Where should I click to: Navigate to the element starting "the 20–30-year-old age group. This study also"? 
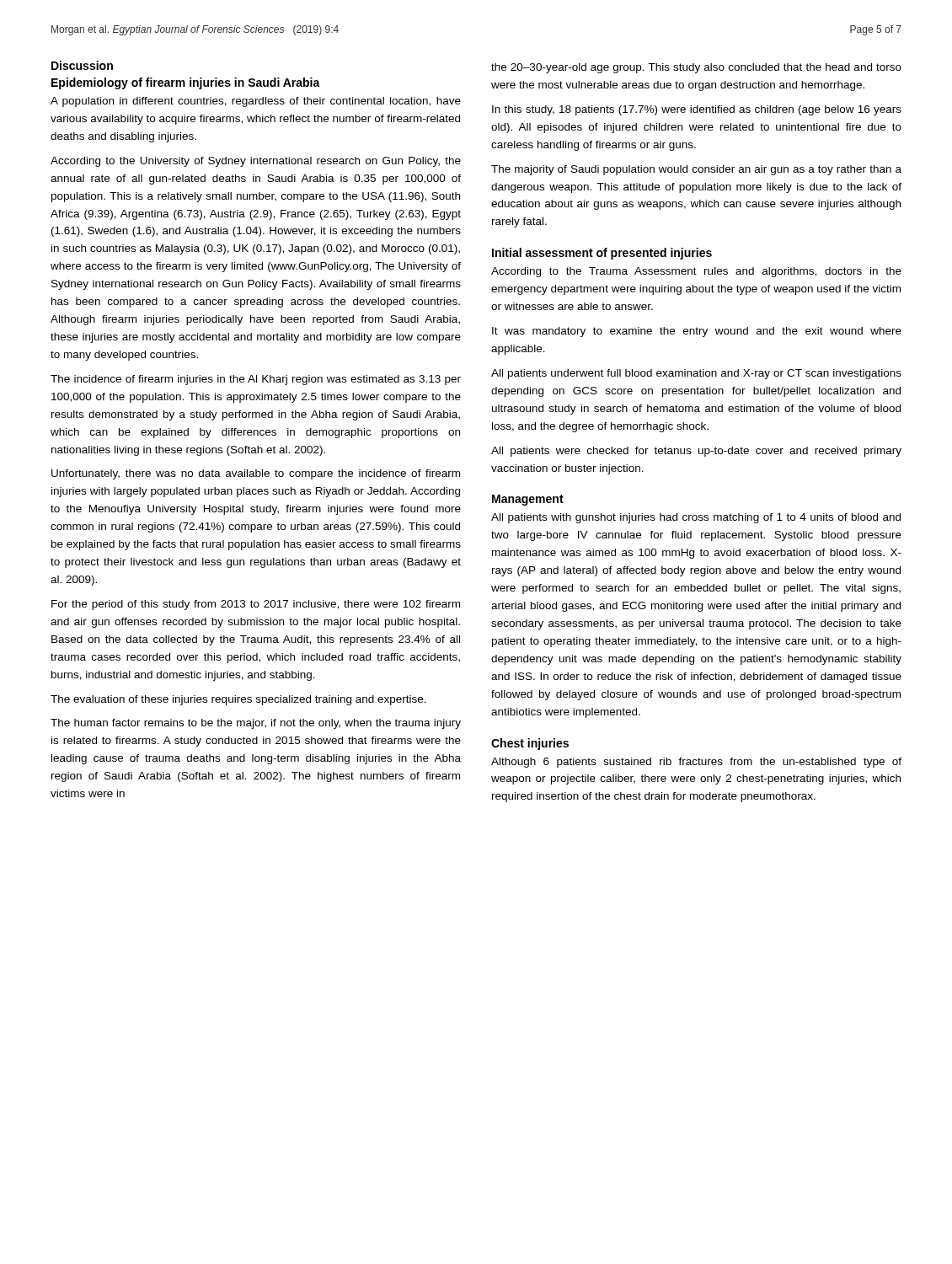tap(696, 145)
